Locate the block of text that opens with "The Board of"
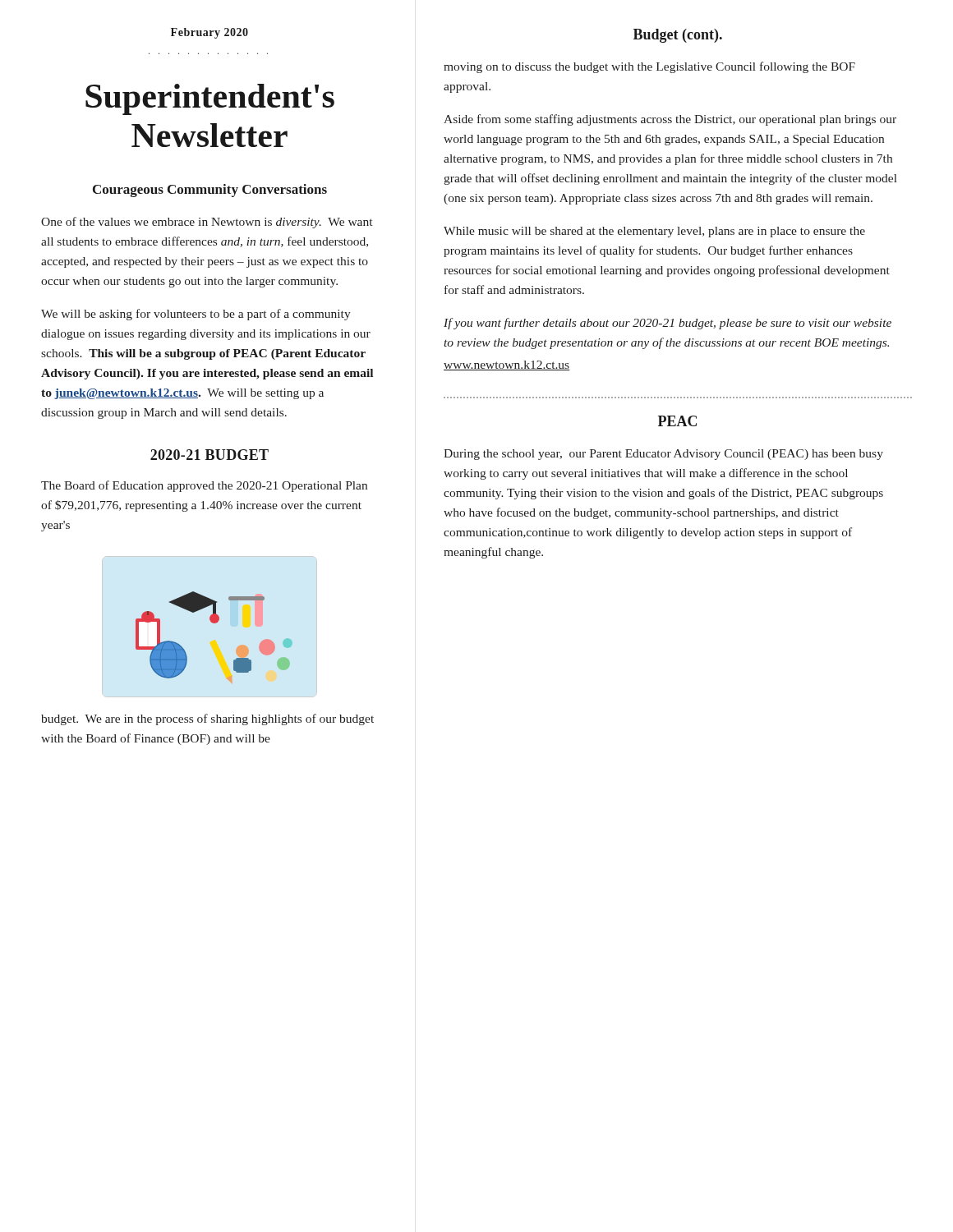The image size is (953, 1232). click(x=204, y=505)
